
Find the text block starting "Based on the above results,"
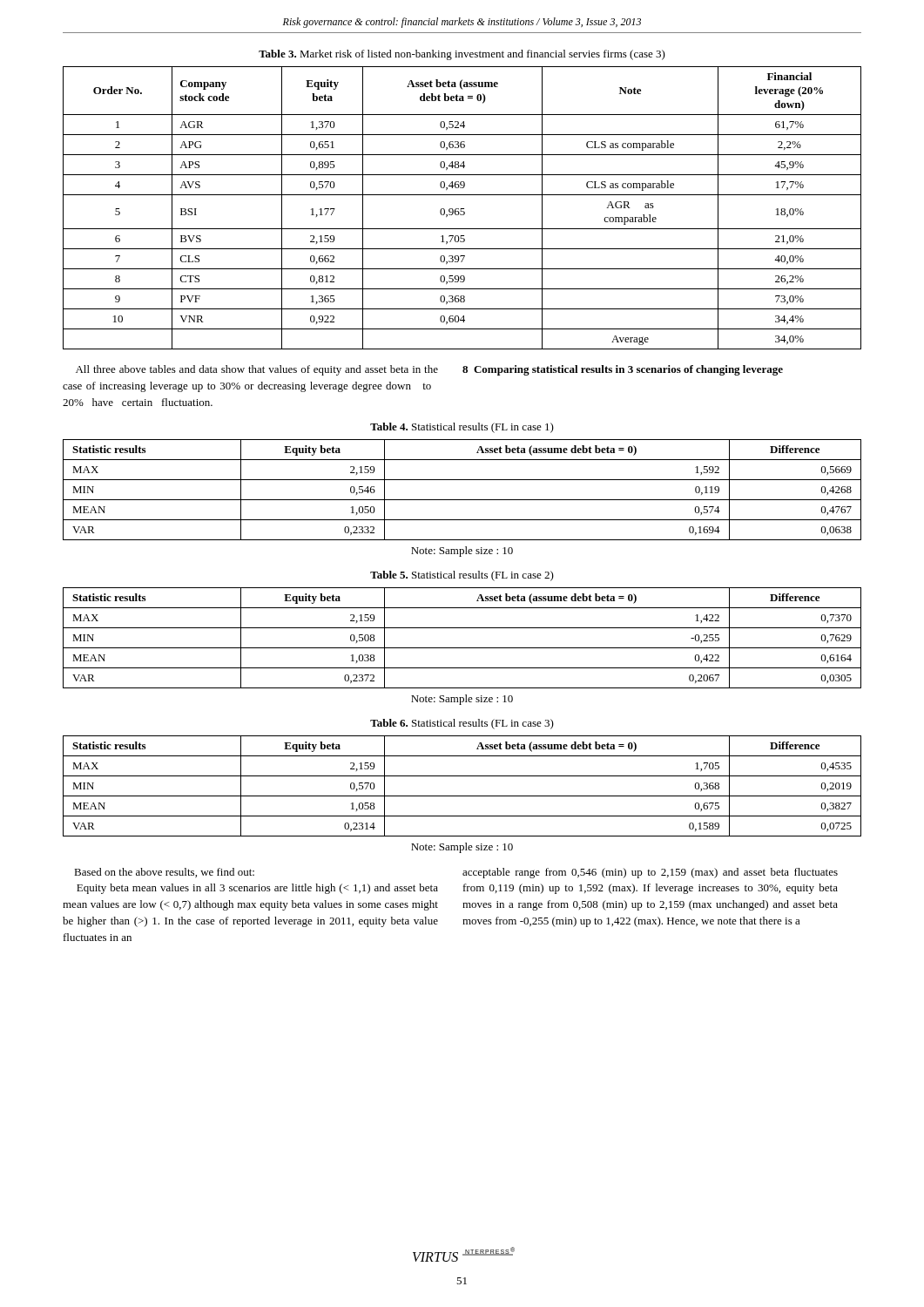(250, 904)
